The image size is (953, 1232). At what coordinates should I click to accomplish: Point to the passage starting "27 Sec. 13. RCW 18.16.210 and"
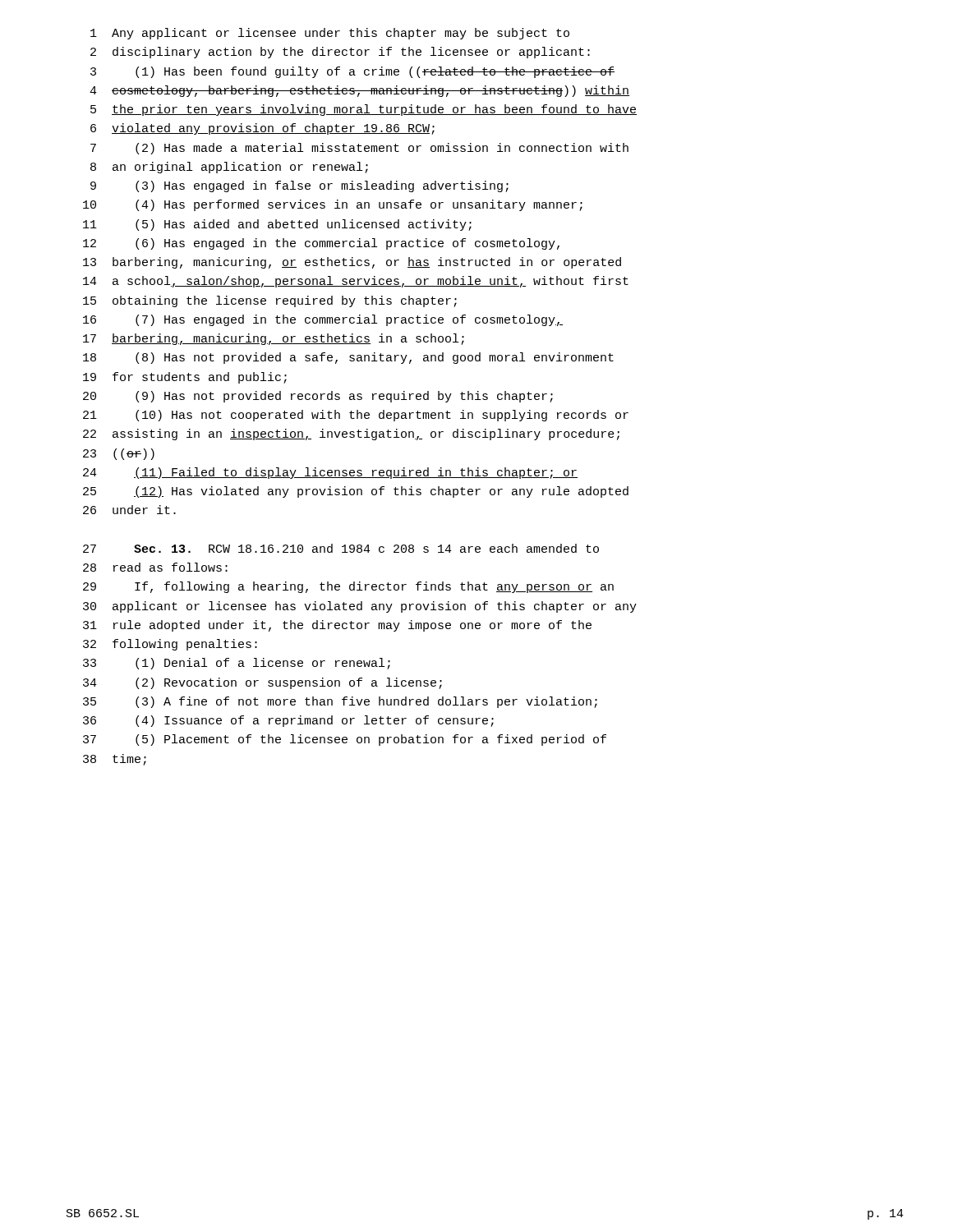pos(485,550)
